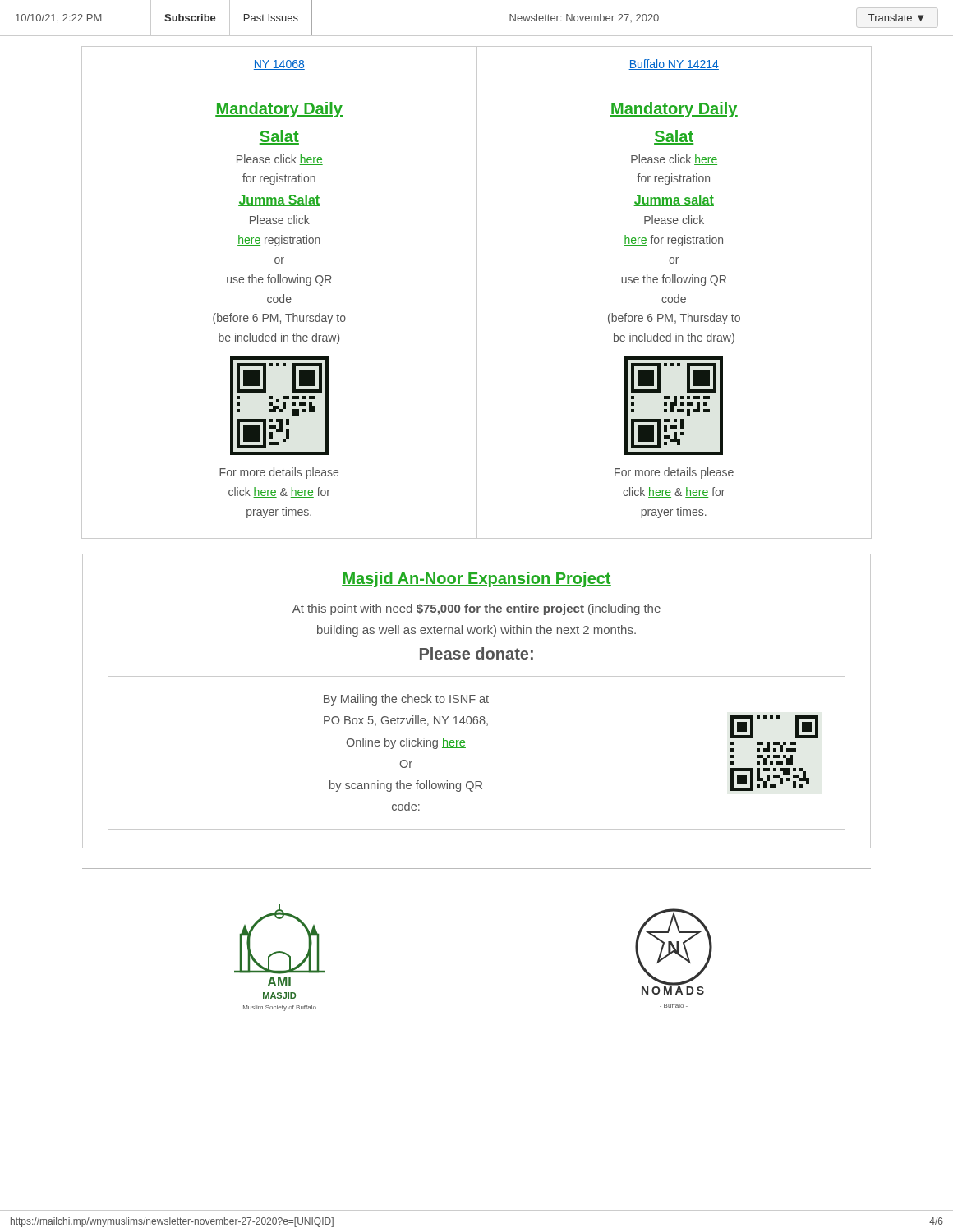953x1232 pixels.
Task: Locate the text block that says "By Mailing the check"
Action: pyautogui.click(x=406, y=753)
